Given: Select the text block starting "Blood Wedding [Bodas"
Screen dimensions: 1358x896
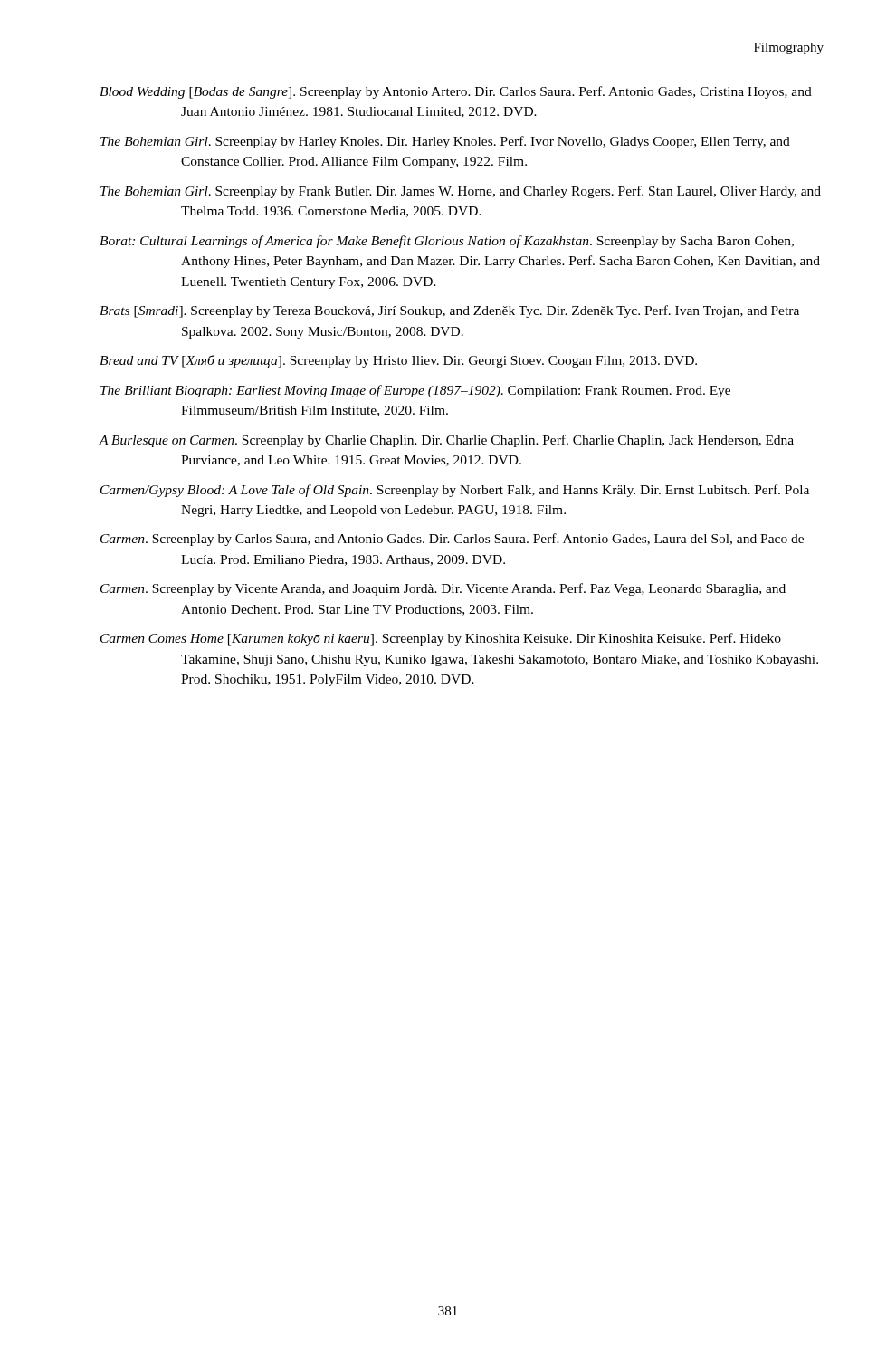Looking at the screenshot, I should (x=456, y=101).
